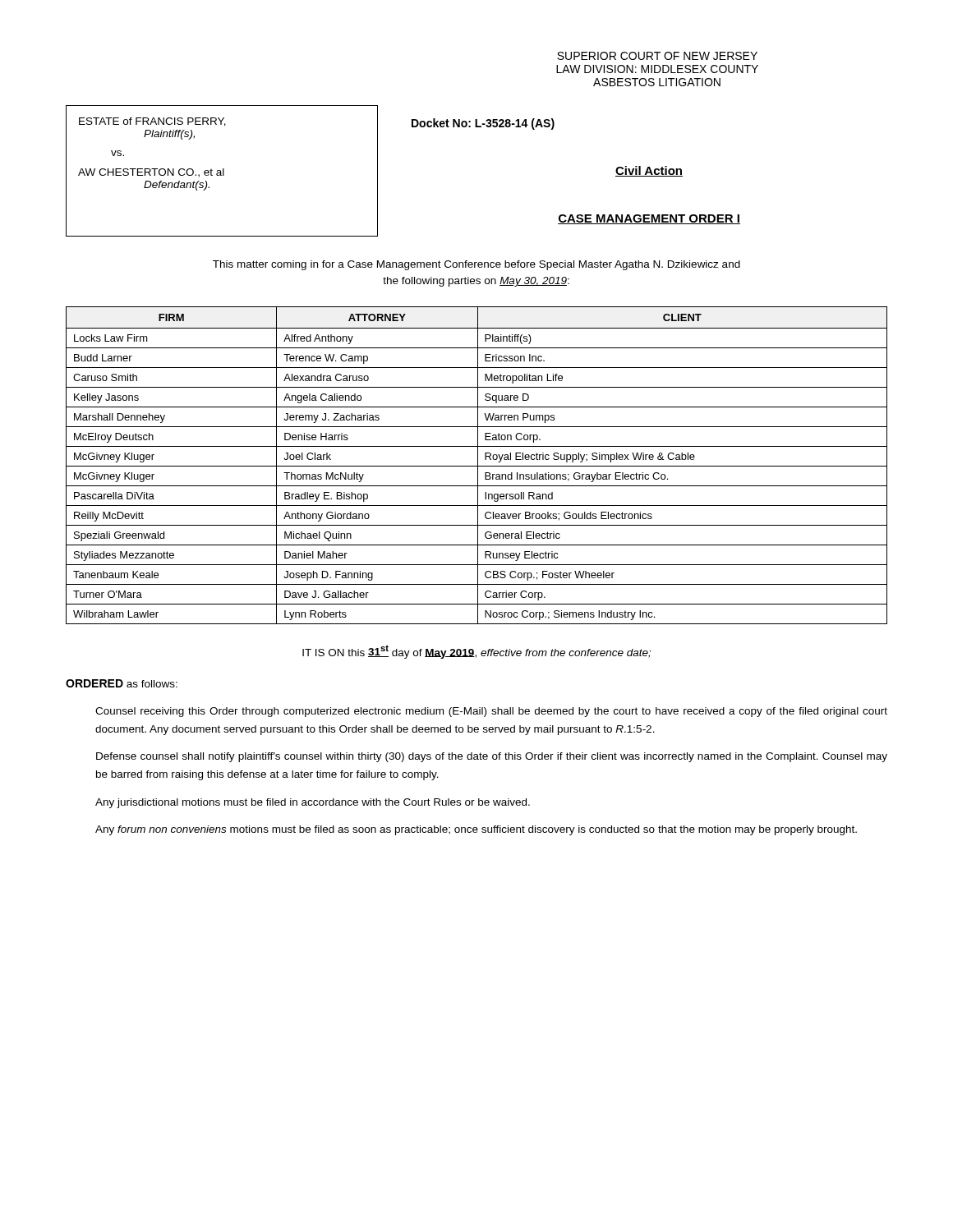Find the block on this page that starts "This matter coming in for a Case Management"
The height and width of the screenshot is (1232, 953).
click(476, 272)
